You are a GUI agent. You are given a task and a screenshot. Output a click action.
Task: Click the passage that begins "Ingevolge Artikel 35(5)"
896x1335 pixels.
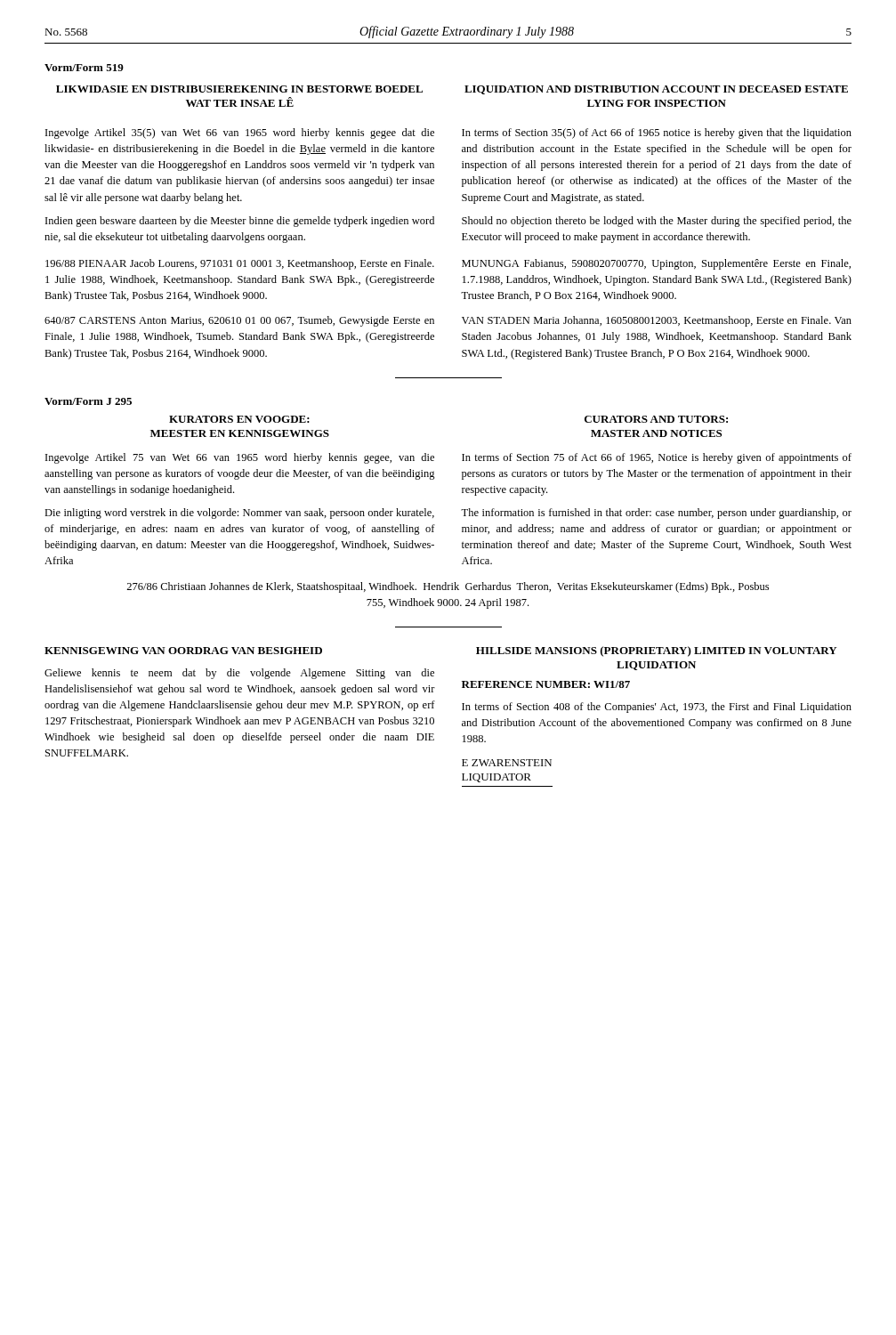tap(240, 165)
